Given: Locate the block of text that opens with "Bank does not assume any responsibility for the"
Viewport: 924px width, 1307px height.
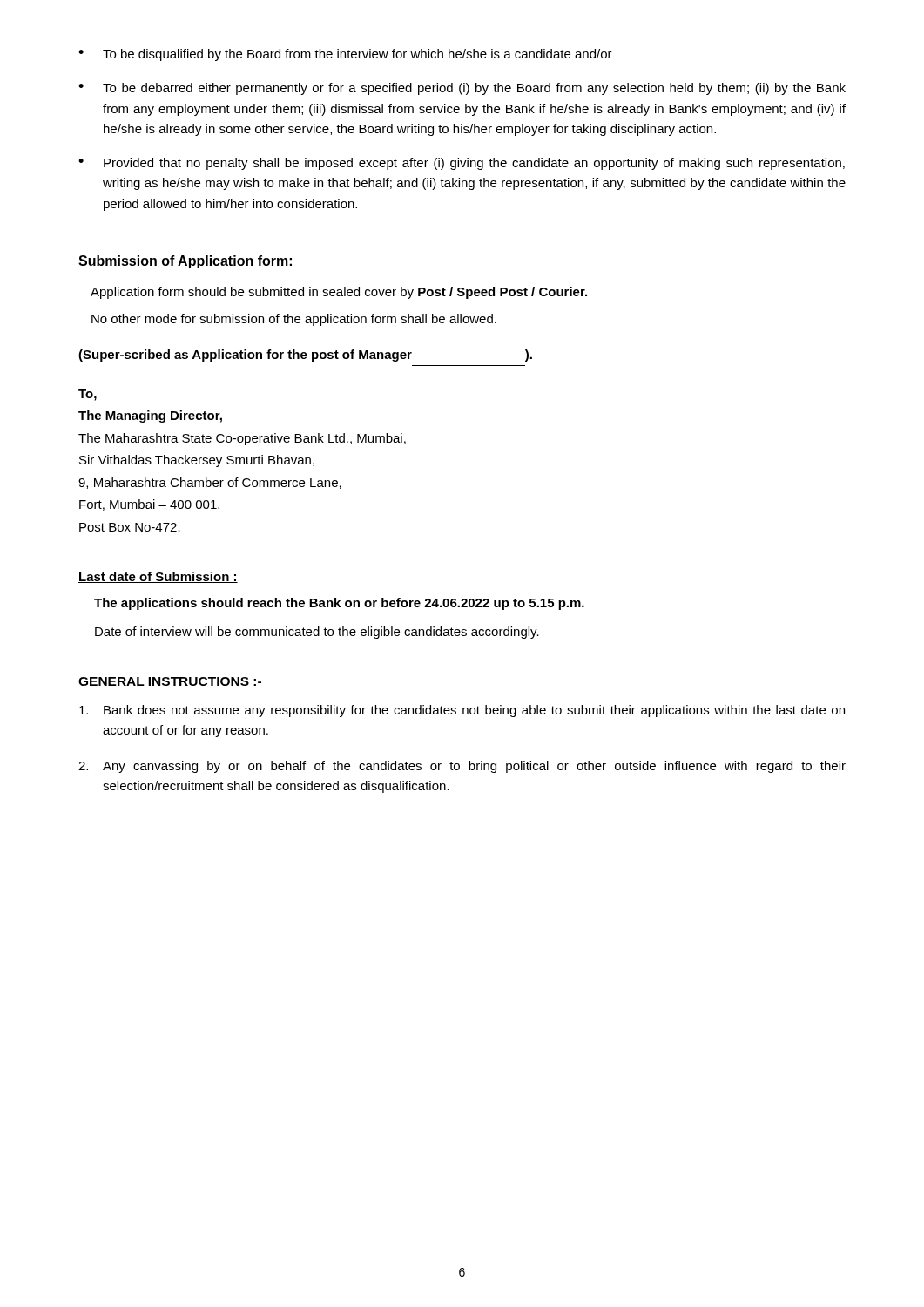Looking at the screenshot, I should coord(462,720).
